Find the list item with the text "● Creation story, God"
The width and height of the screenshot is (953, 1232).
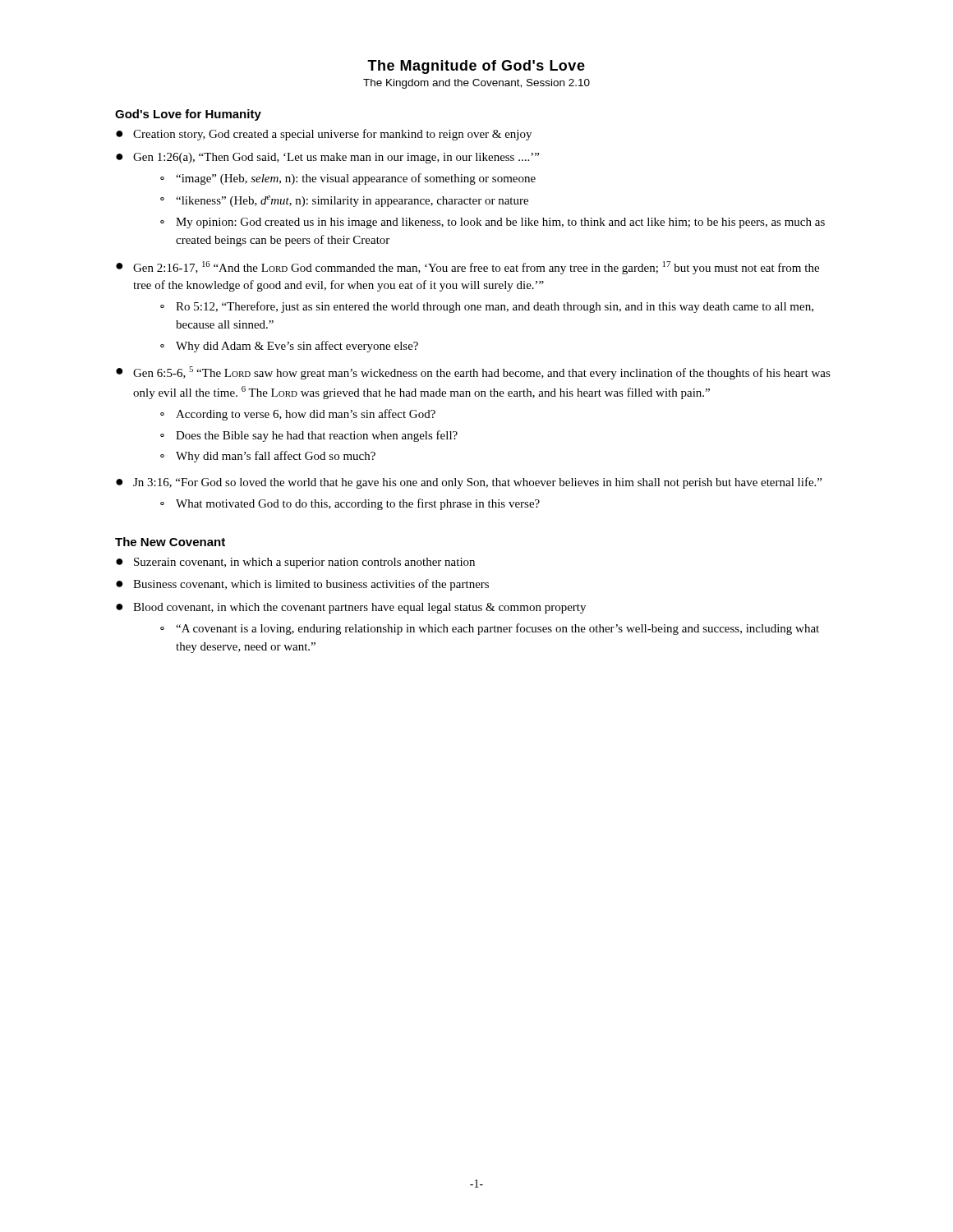(476, 135)
